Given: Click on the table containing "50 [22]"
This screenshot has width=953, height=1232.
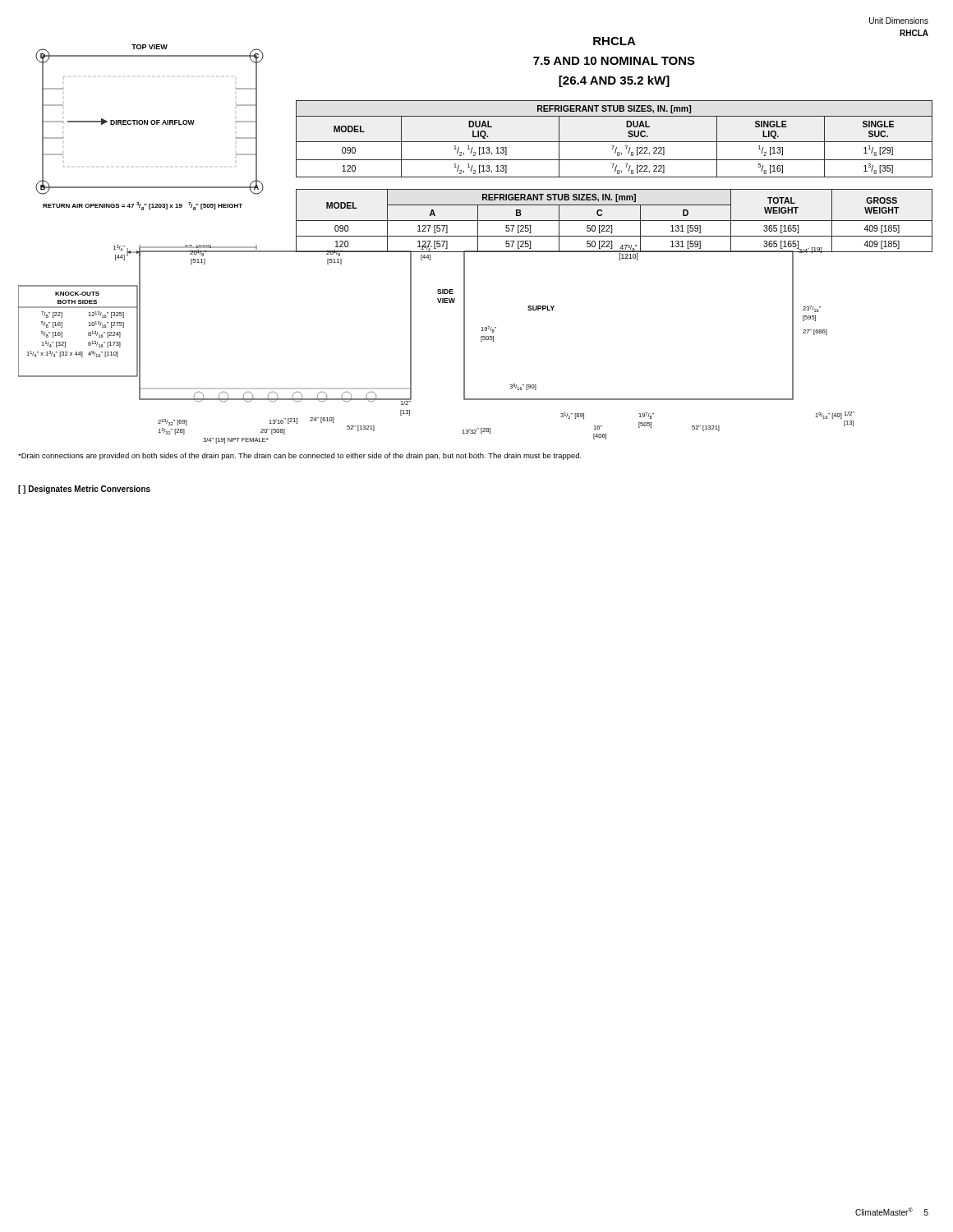Looking at the screenshot, I should click(614, 221).
